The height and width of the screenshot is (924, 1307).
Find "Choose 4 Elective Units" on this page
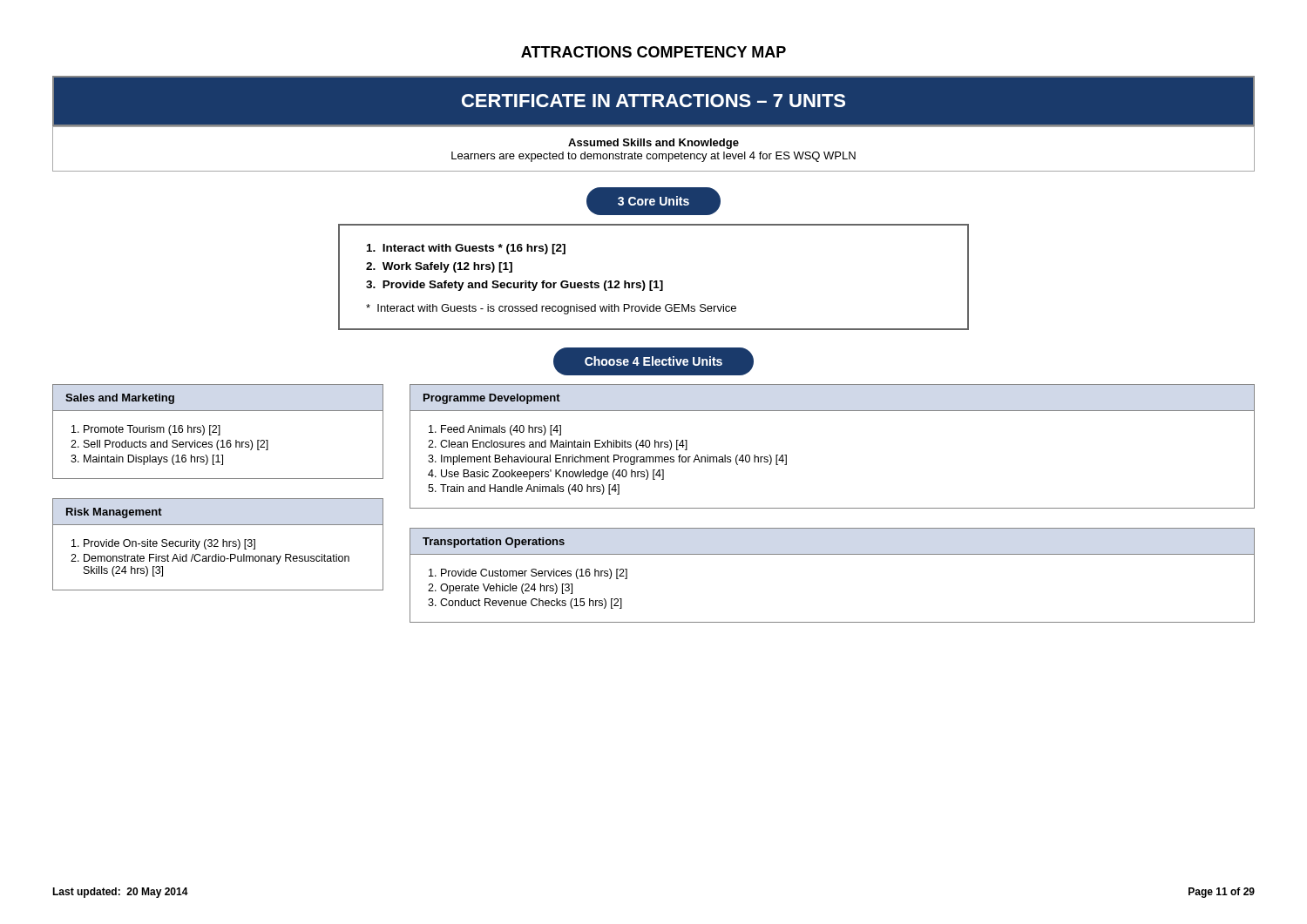point(654,361)
